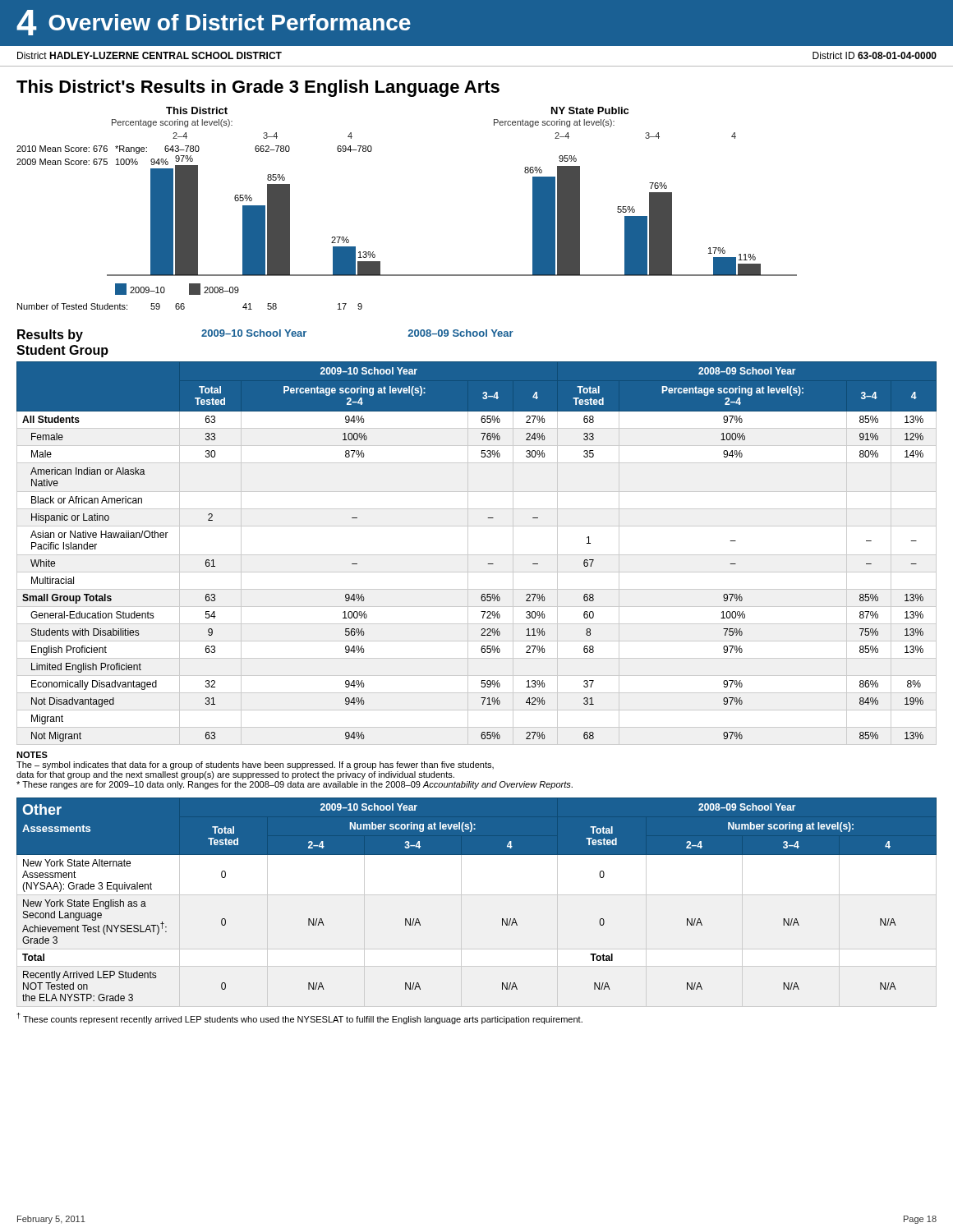Select the table that reads "Limited English Proficient"
Viewport: 953px width, 1232px height.
click(x=476, y=553)
